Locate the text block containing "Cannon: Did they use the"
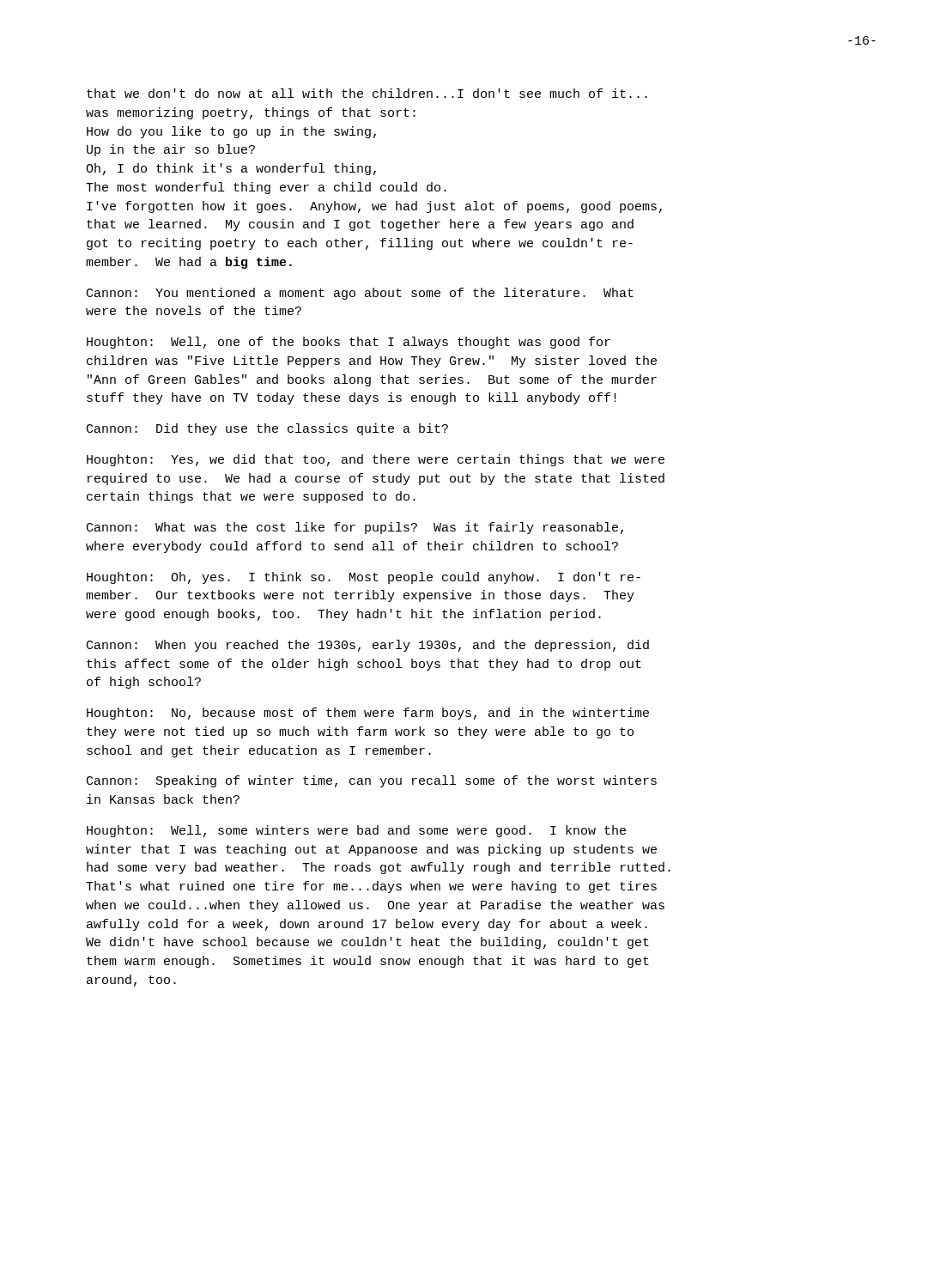Screen dimensions: 1288x946 [267, 430]
